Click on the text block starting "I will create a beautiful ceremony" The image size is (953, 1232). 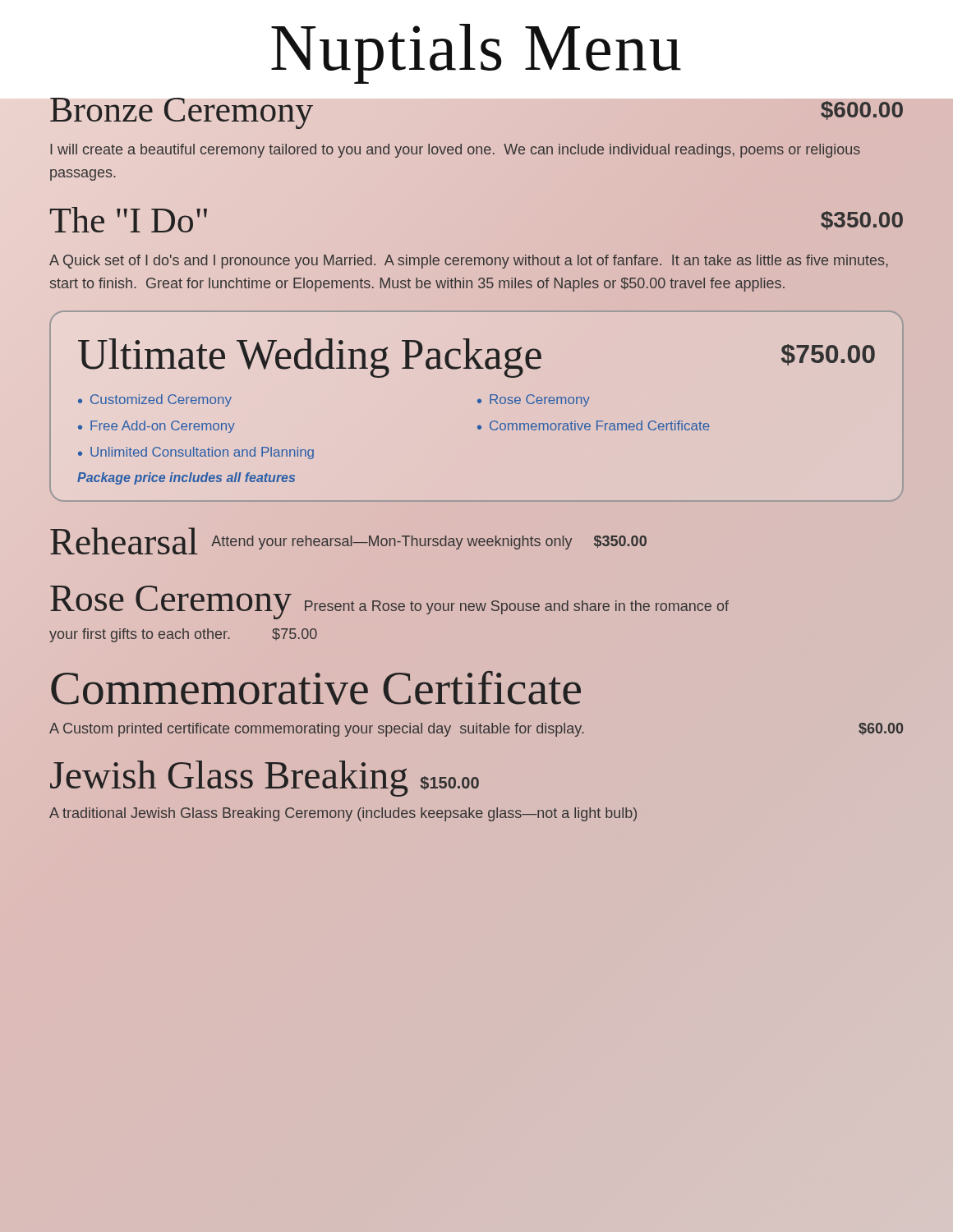click(455, 161)
